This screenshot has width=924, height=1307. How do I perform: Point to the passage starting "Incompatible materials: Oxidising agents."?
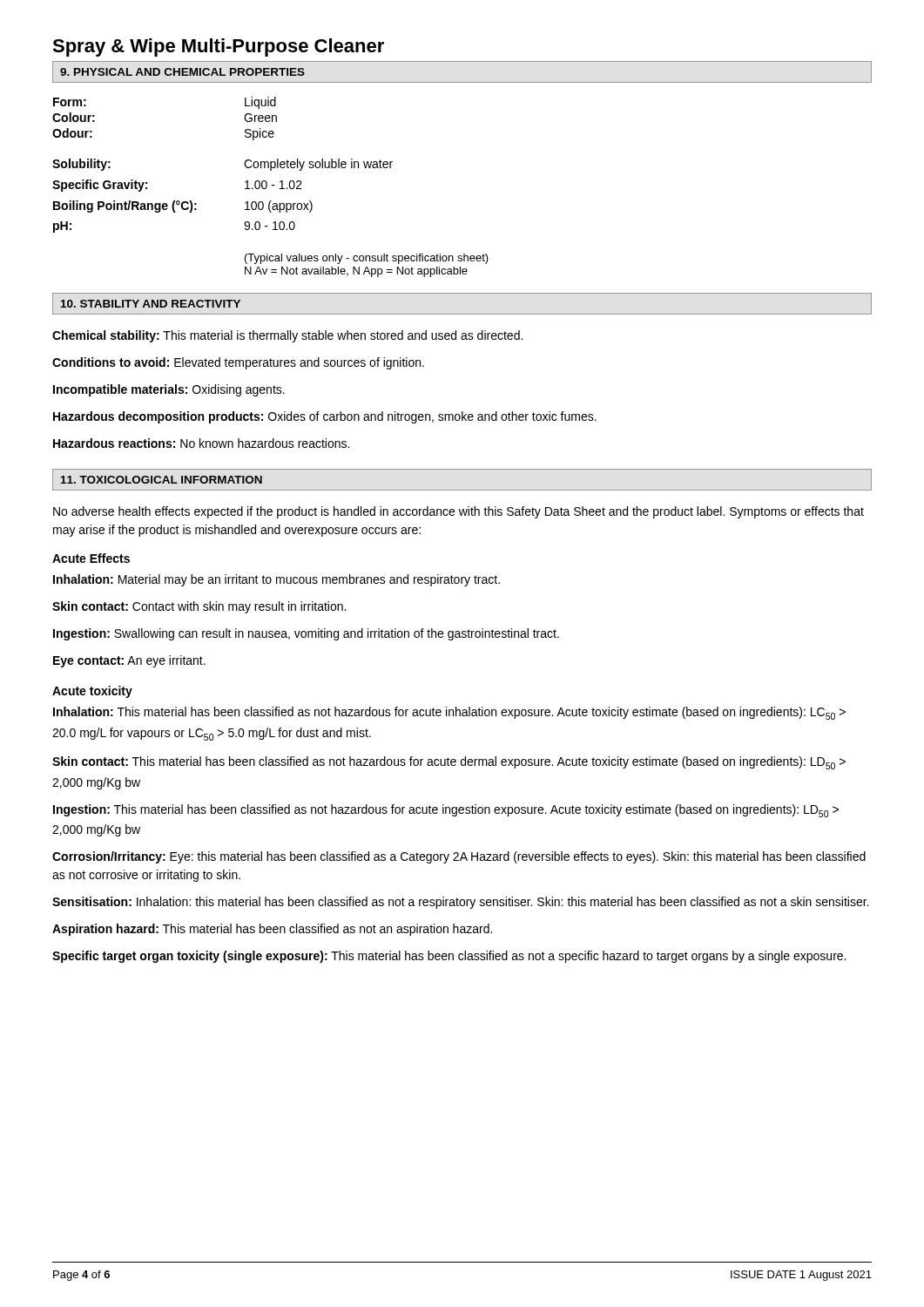169,390
